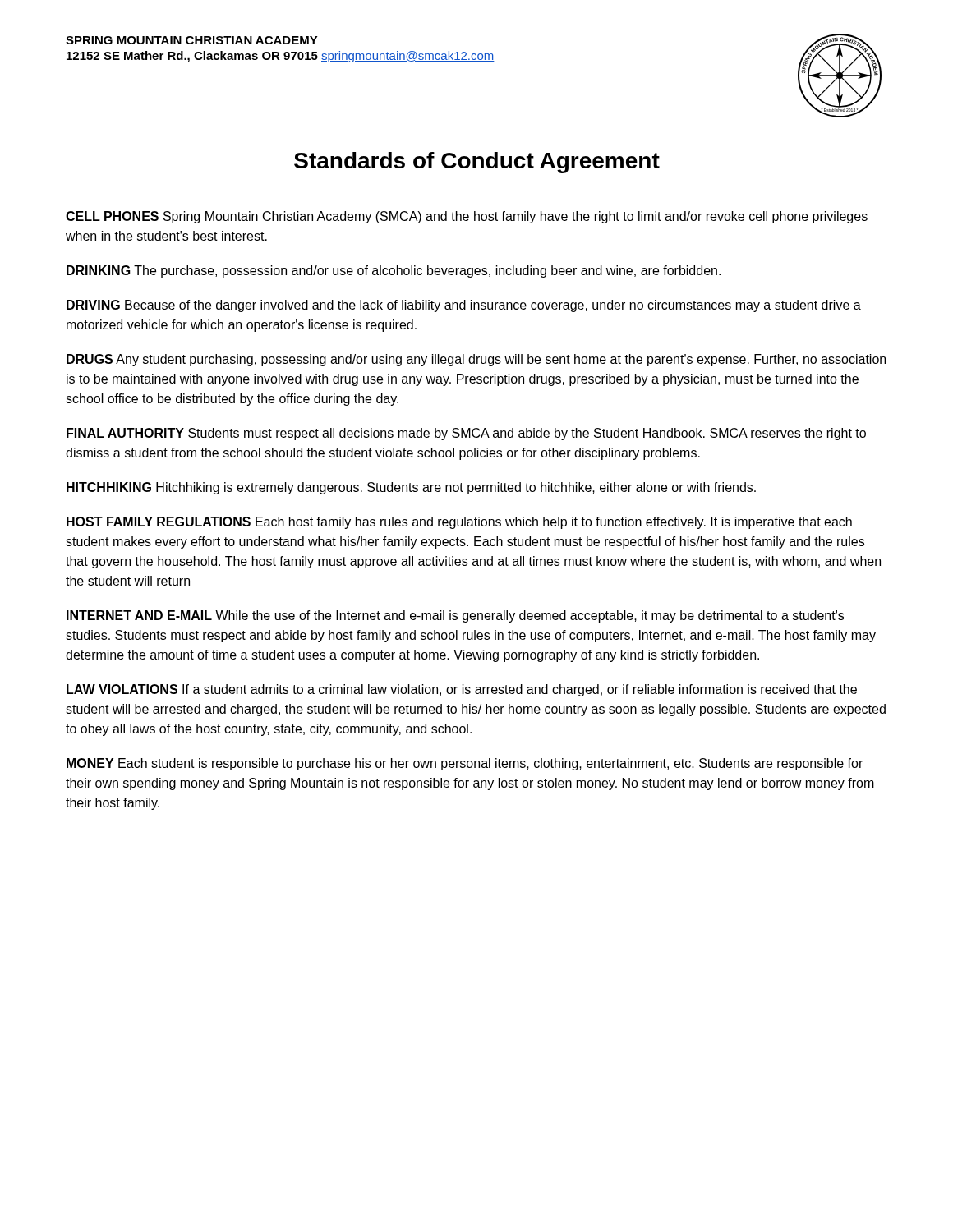The image size is (953, 1232).
Task: Select the block starting "Standards of Conduct Agreement"
Action: tap(476, 161)
